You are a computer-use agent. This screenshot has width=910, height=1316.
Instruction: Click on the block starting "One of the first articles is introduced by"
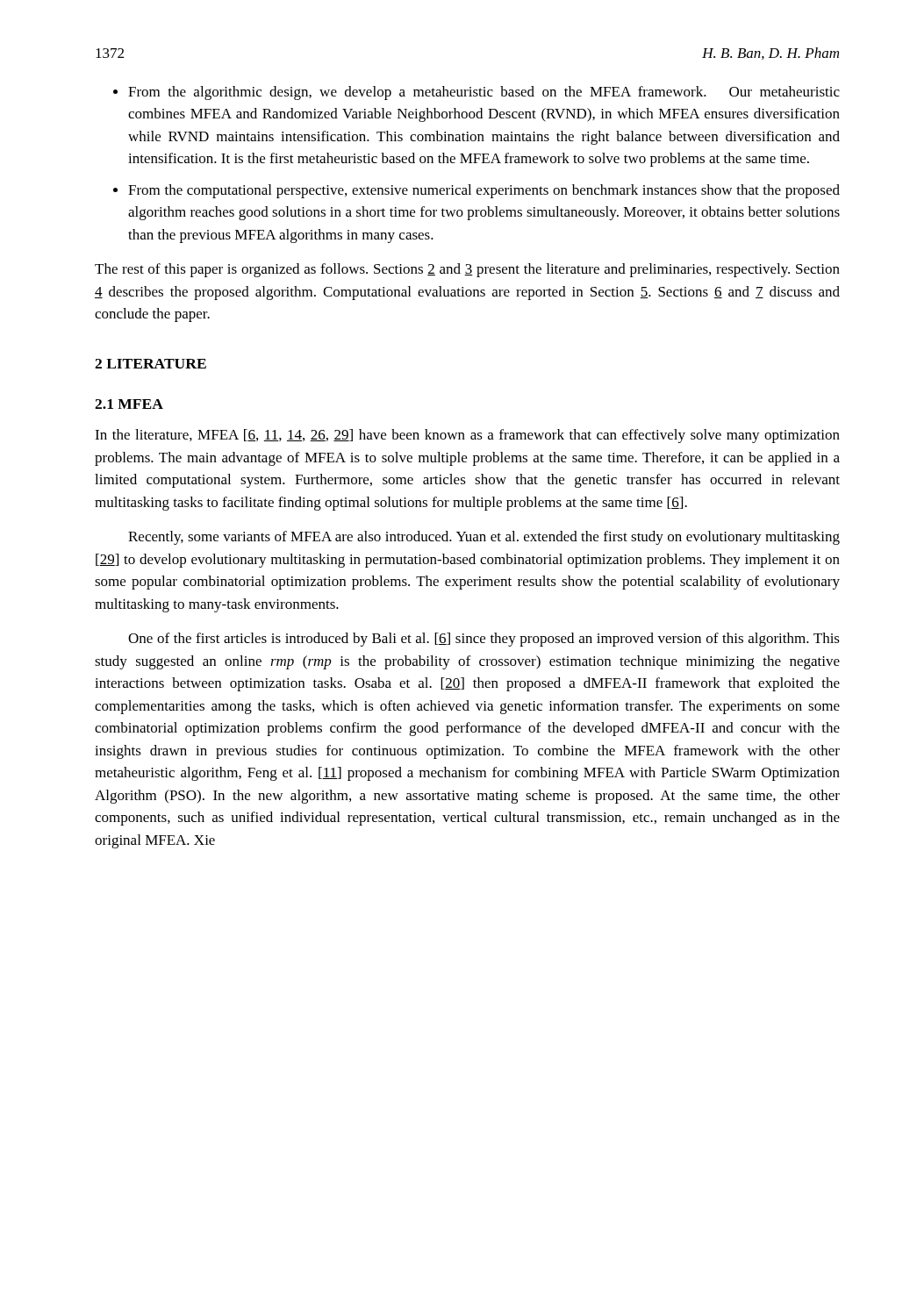point(467,739)
